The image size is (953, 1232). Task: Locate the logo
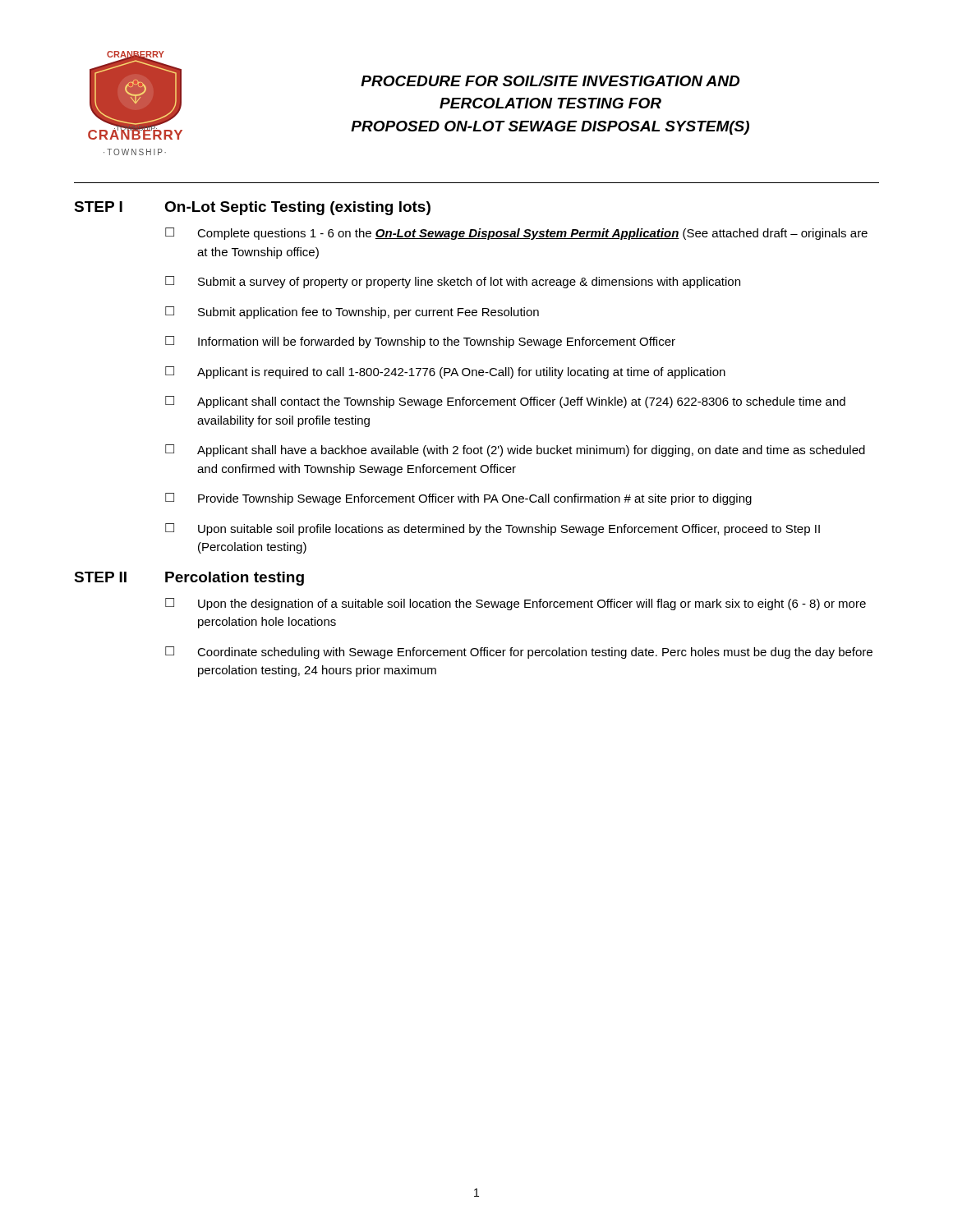[x=136, y=103]
